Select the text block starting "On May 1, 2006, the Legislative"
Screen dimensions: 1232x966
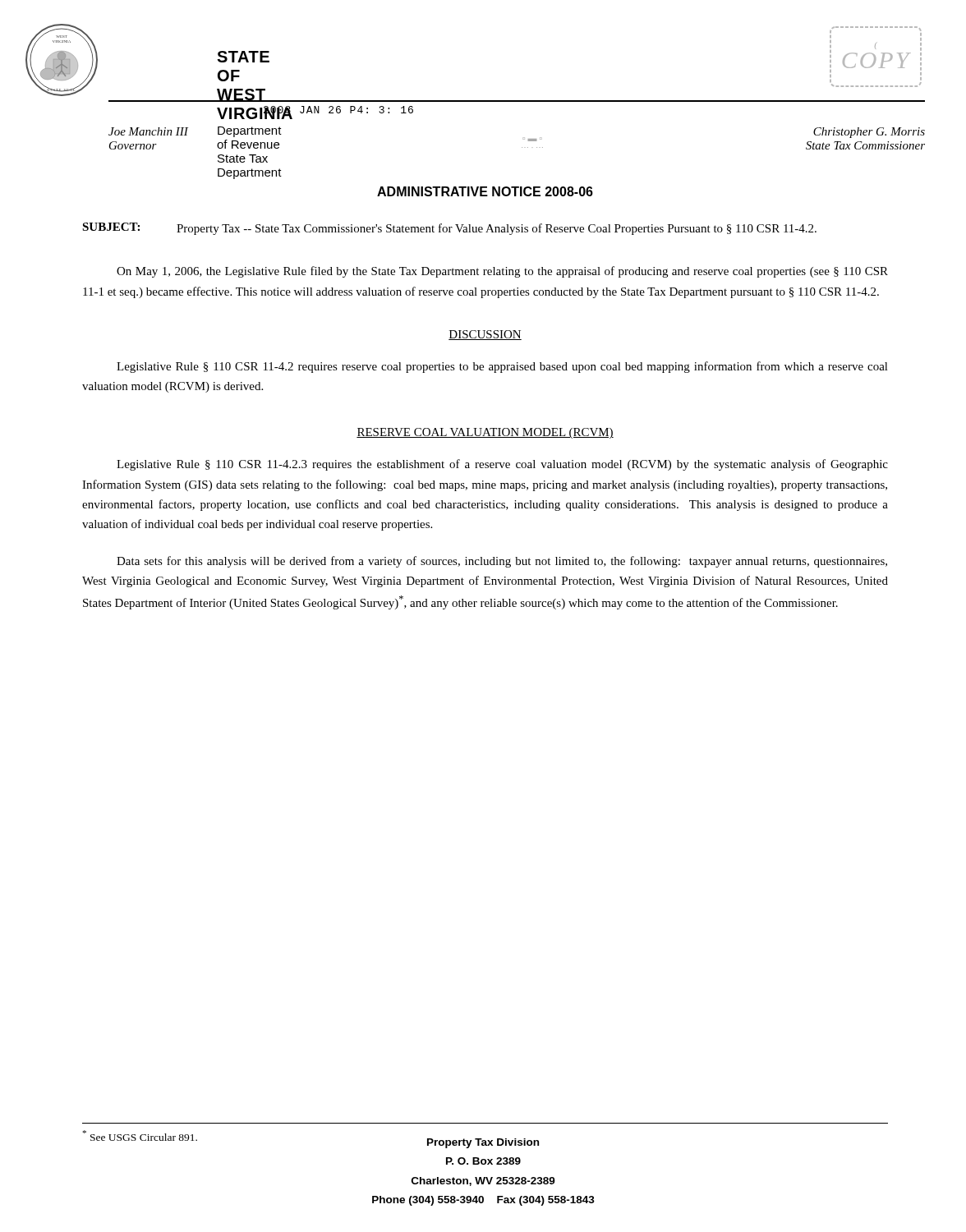coord(485,281)
